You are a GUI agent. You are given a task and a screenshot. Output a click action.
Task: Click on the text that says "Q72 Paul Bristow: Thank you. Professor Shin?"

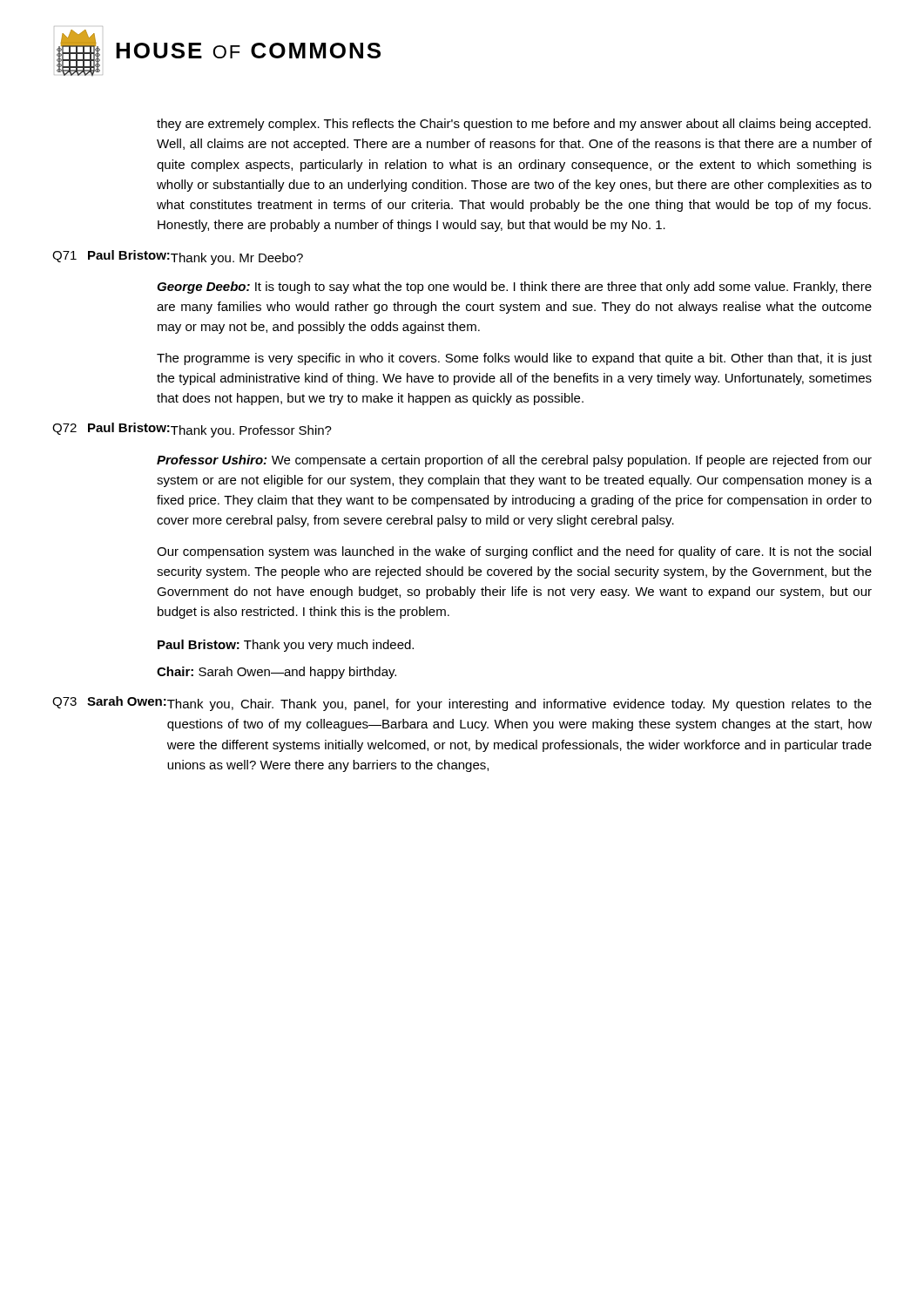pyautogui.click(x=192, y=430)
